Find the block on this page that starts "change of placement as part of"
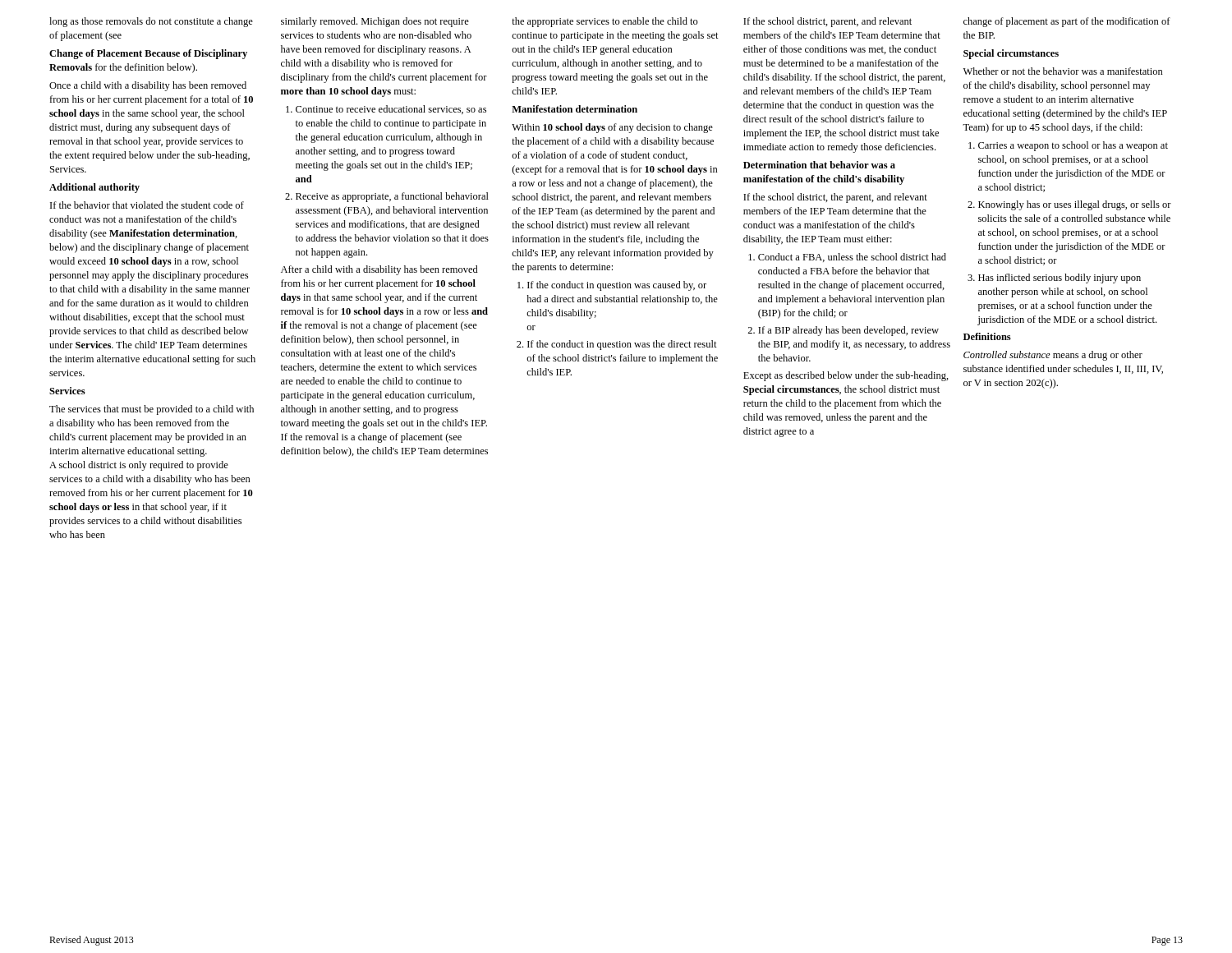 1067,29
